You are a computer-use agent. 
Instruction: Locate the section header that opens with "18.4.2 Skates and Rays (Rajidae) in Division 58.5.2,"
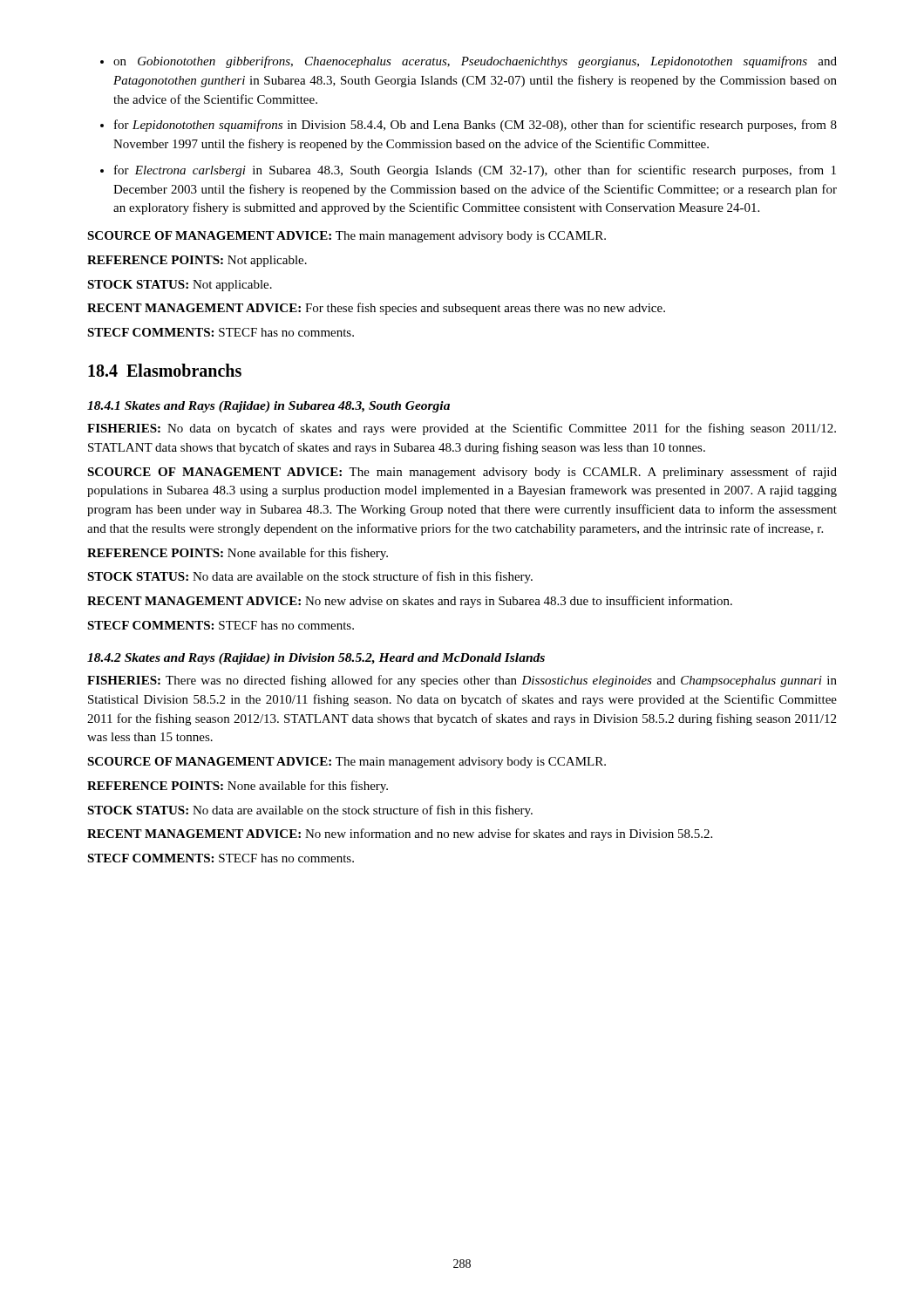(x=316, y=657)
